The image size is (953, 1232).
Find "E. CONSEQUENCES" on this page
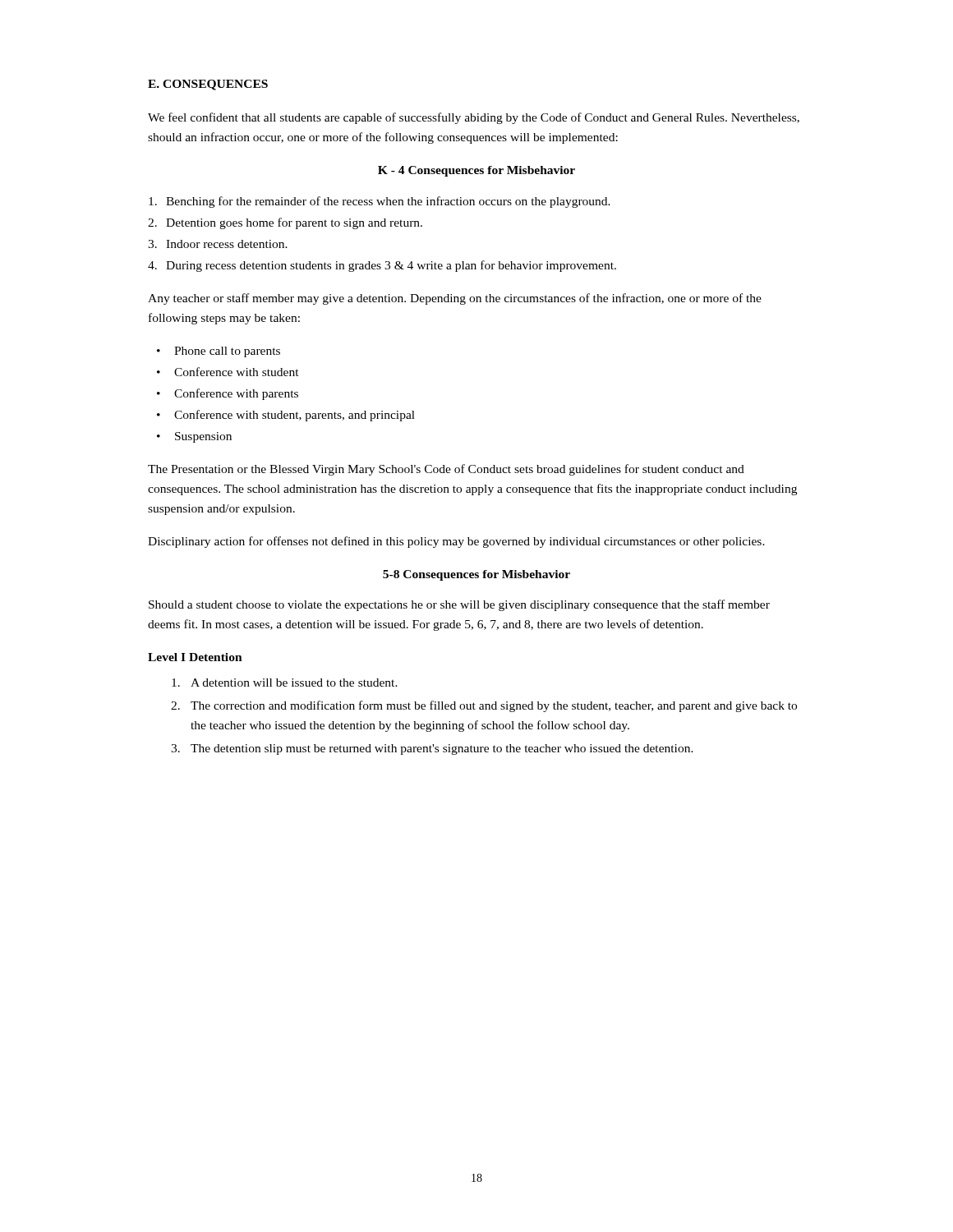tap(208, 83)
